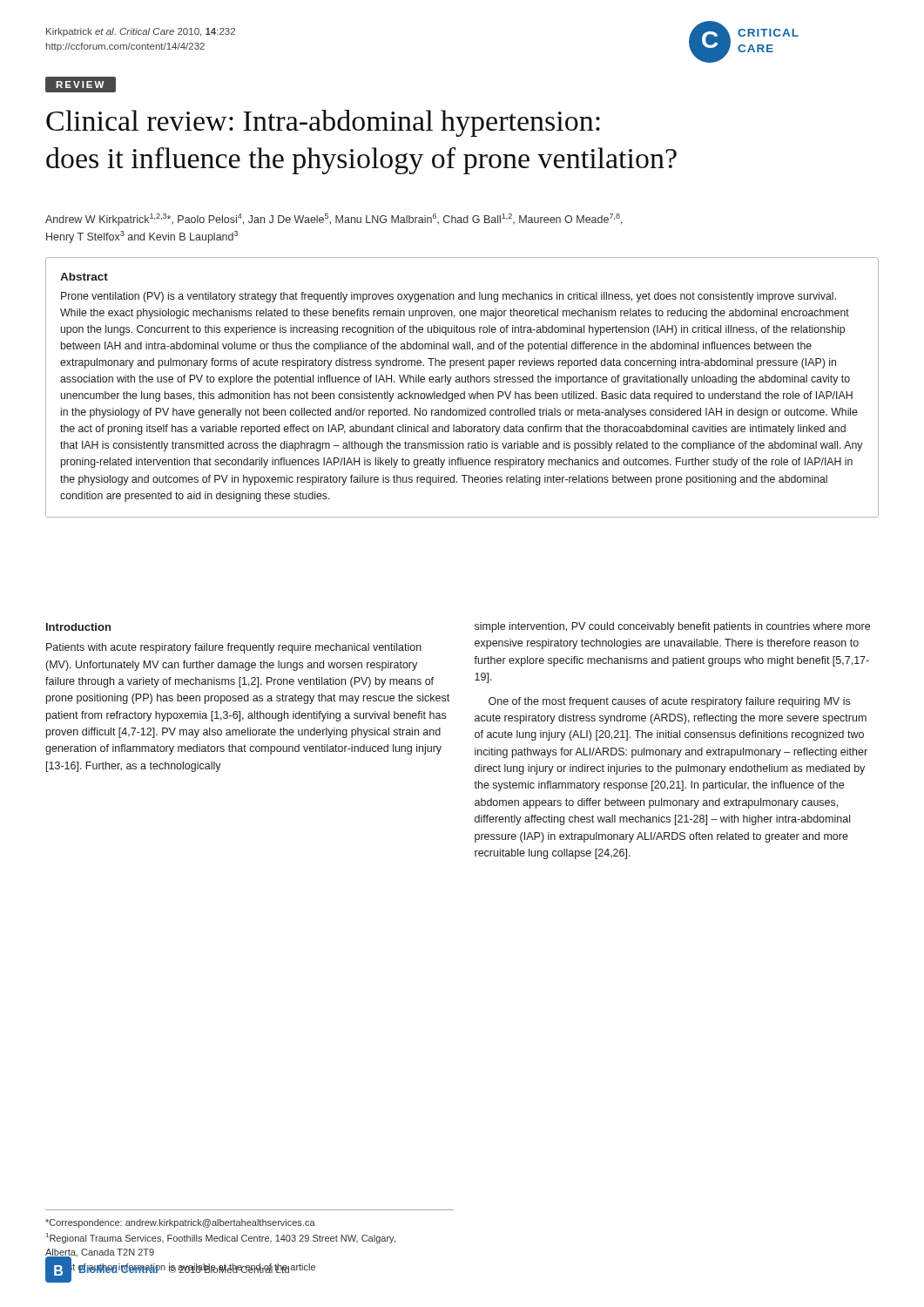Find a footnote
This screenshot has width=924, height=1307.
pyautogui.click(x=221, y=1245)
